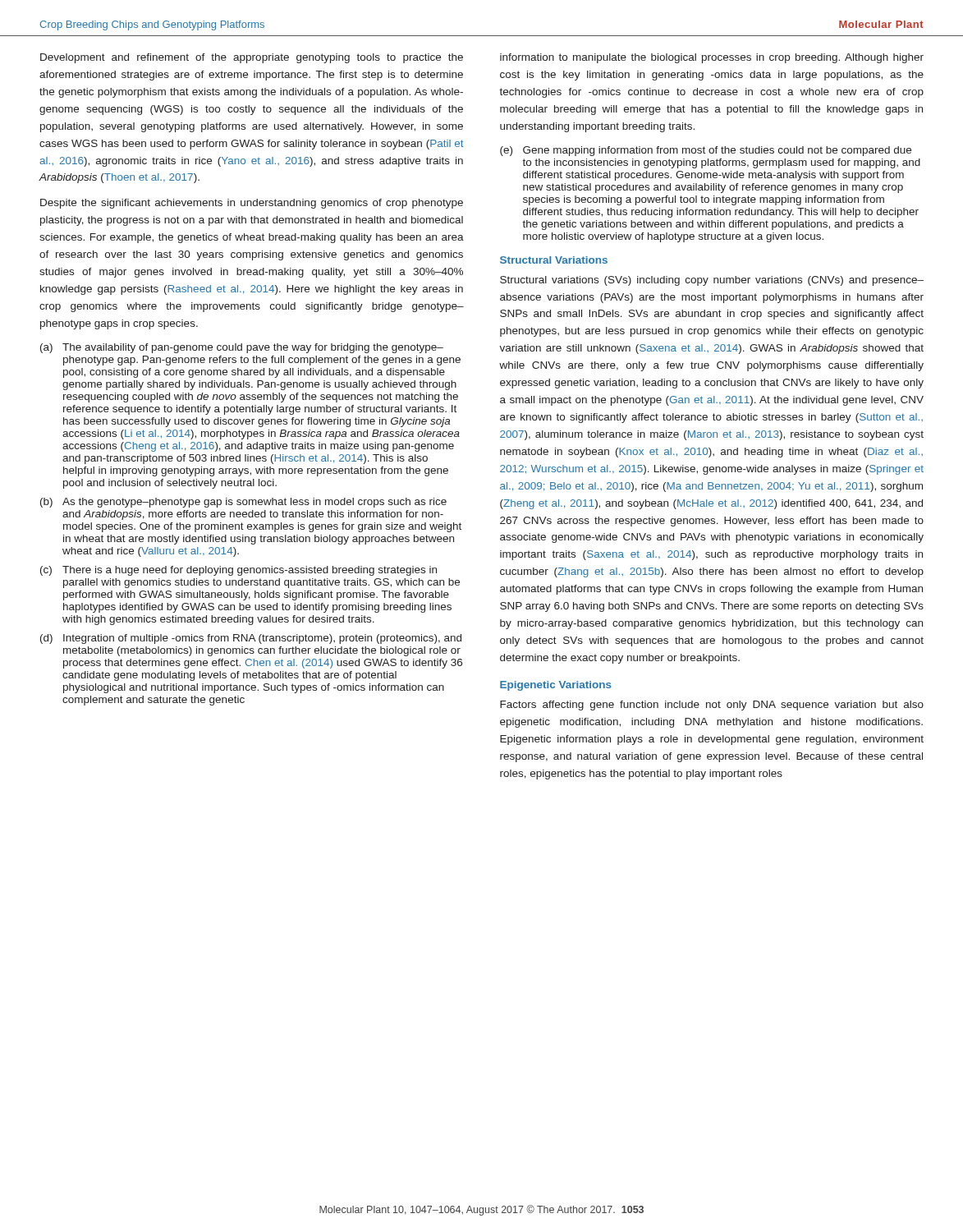Viewport: 963px width, 1232px height.
Task: Point to the block starting "Structural variations (SVs) including"
Action: coord(712,469)
